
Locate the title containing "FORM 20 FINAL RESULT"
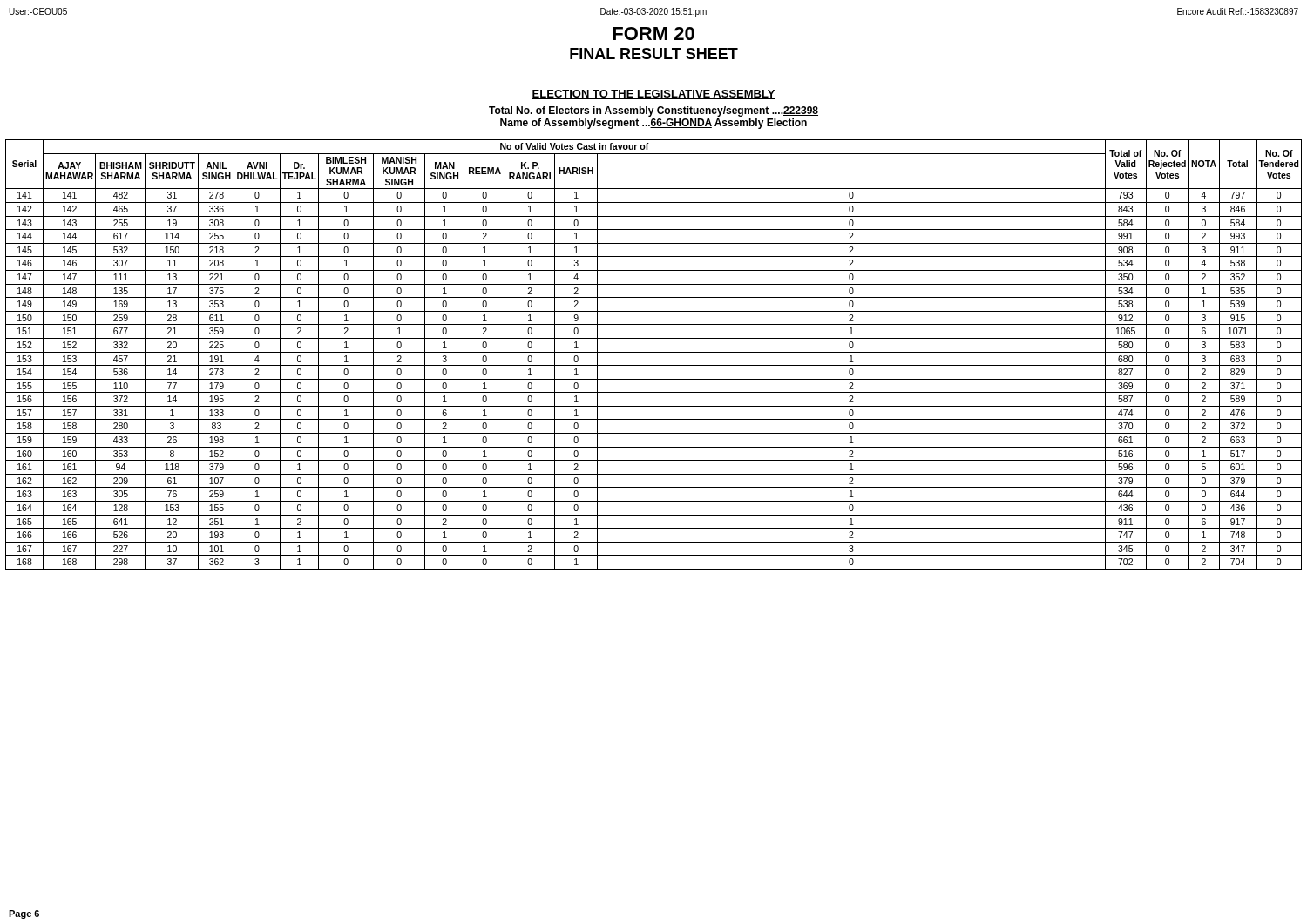point(654,43)
